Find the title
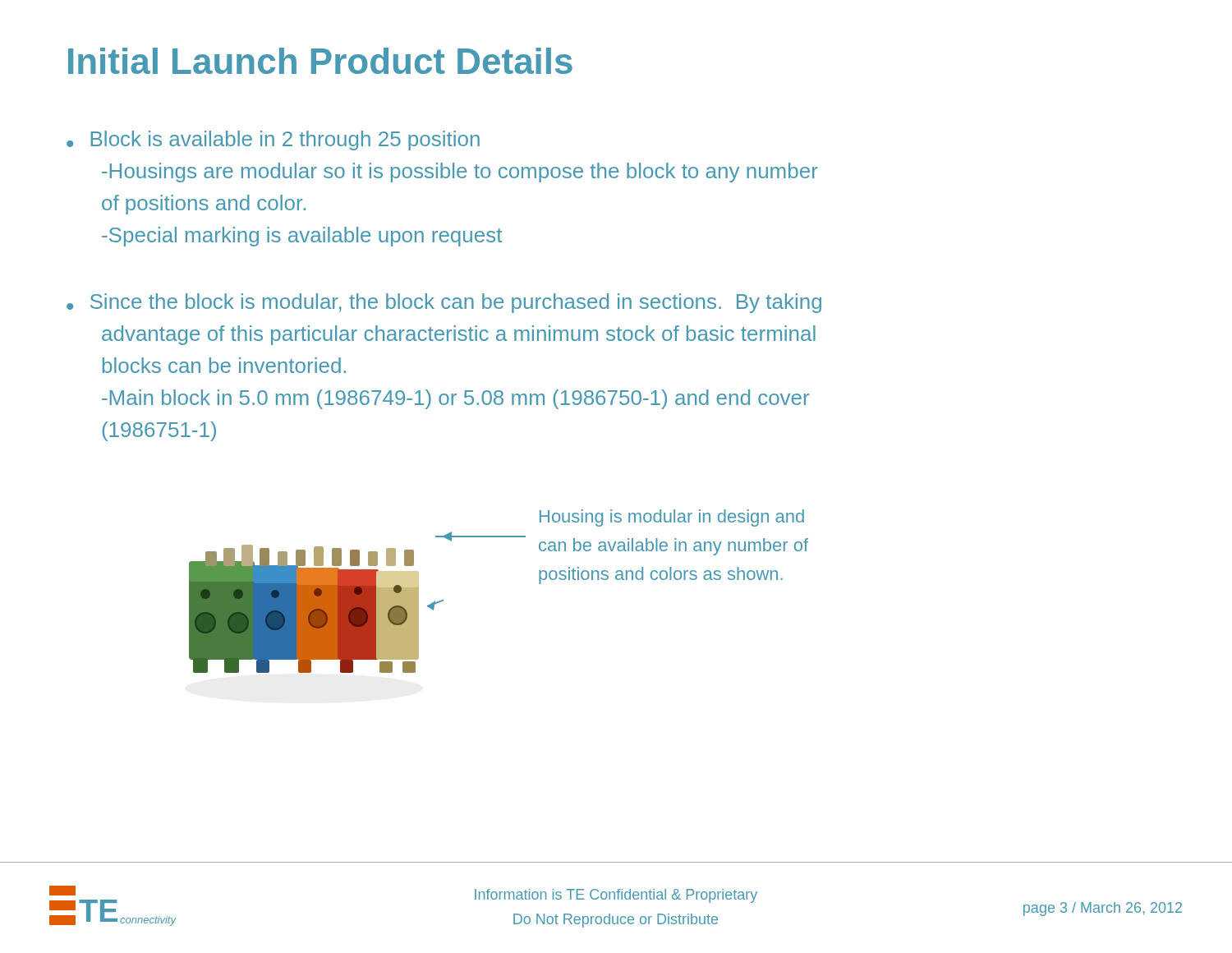Image resolution: width=1232 pixels, height=953 pixels. [x=320, y=61]
